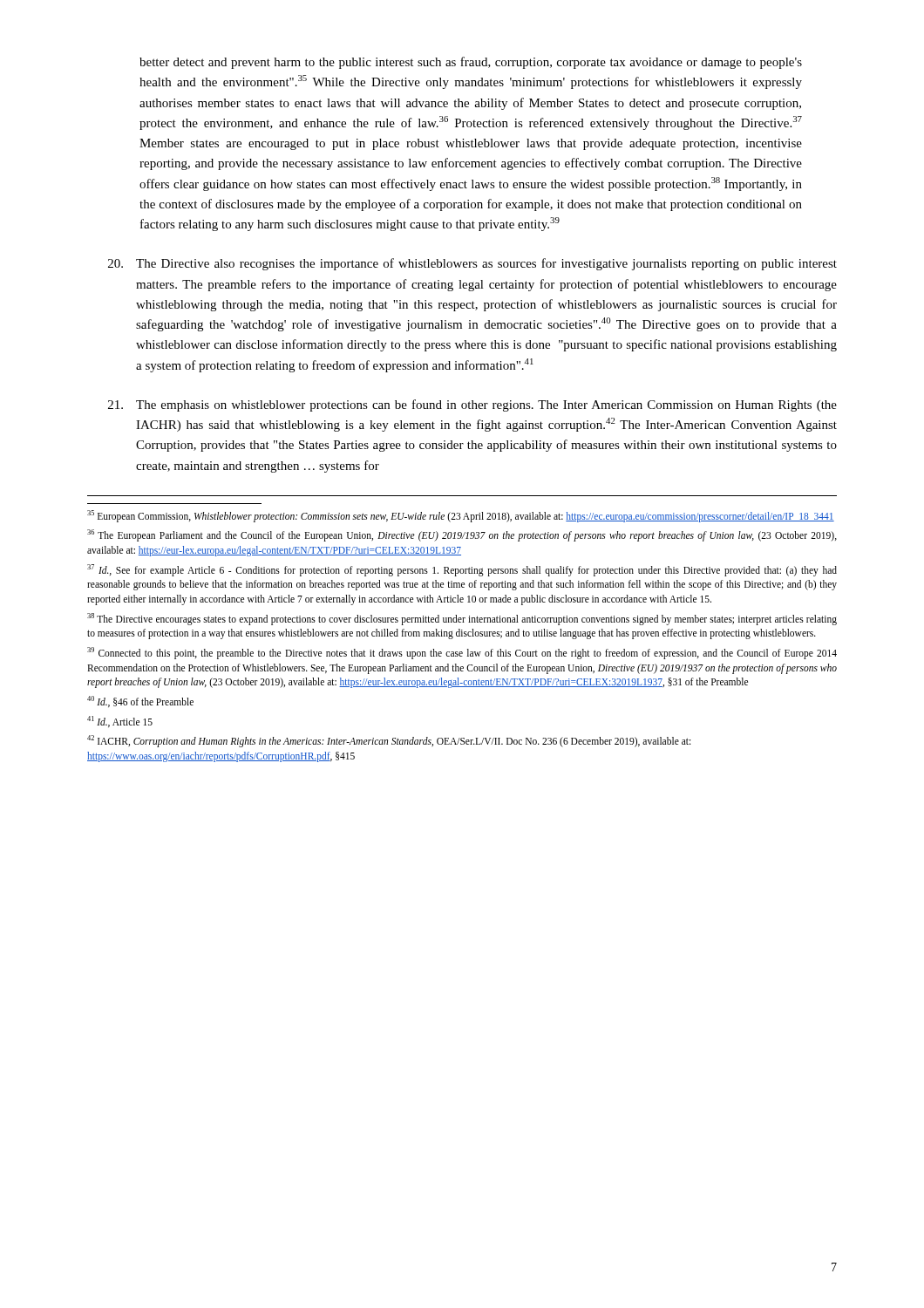
Task: Click the passage that begins "better detect and prevent harm to the"
Action: click(x=471, y=143)
